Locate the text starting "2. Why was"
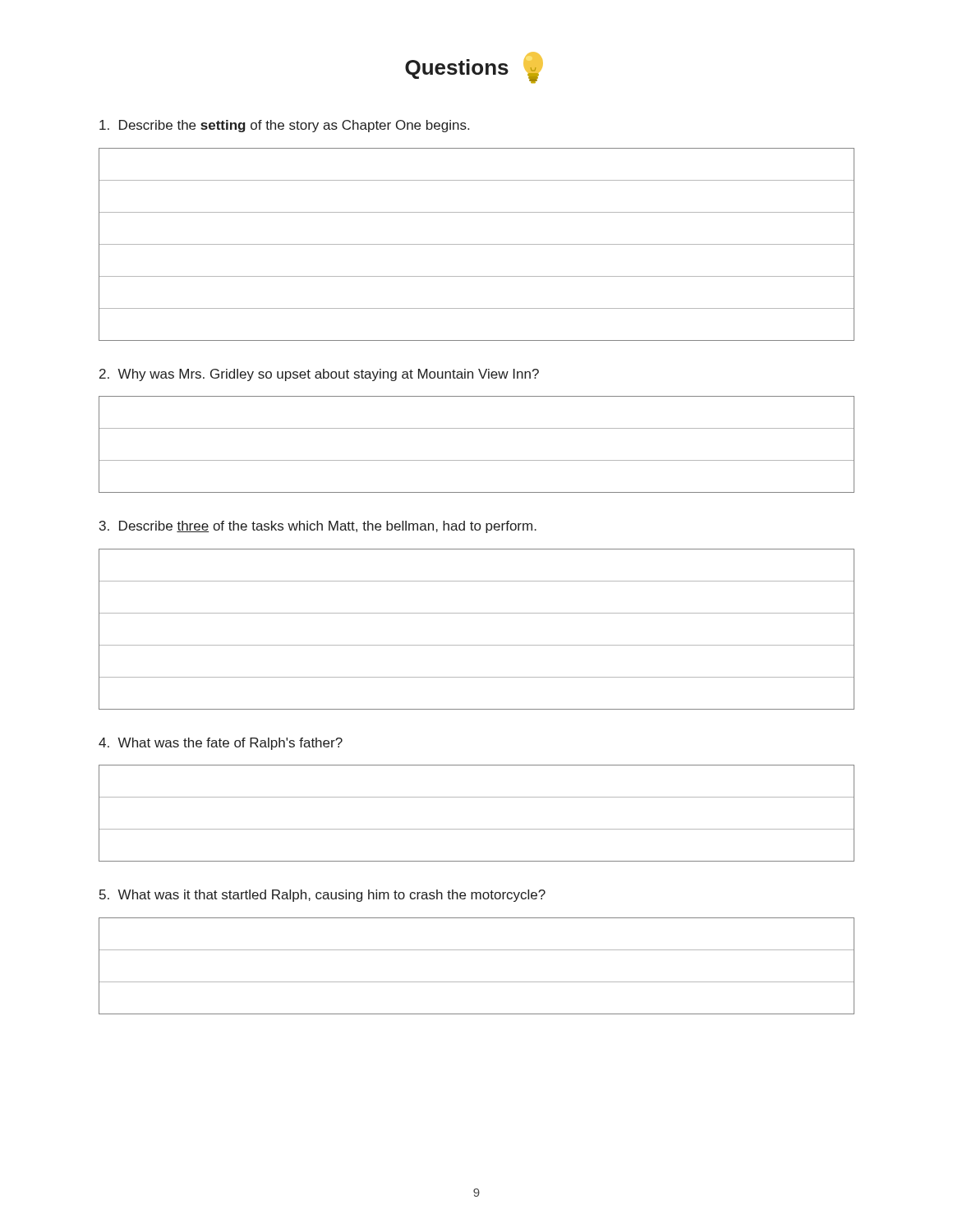This screenshot has height=1232, width=953. coord(319,374)
